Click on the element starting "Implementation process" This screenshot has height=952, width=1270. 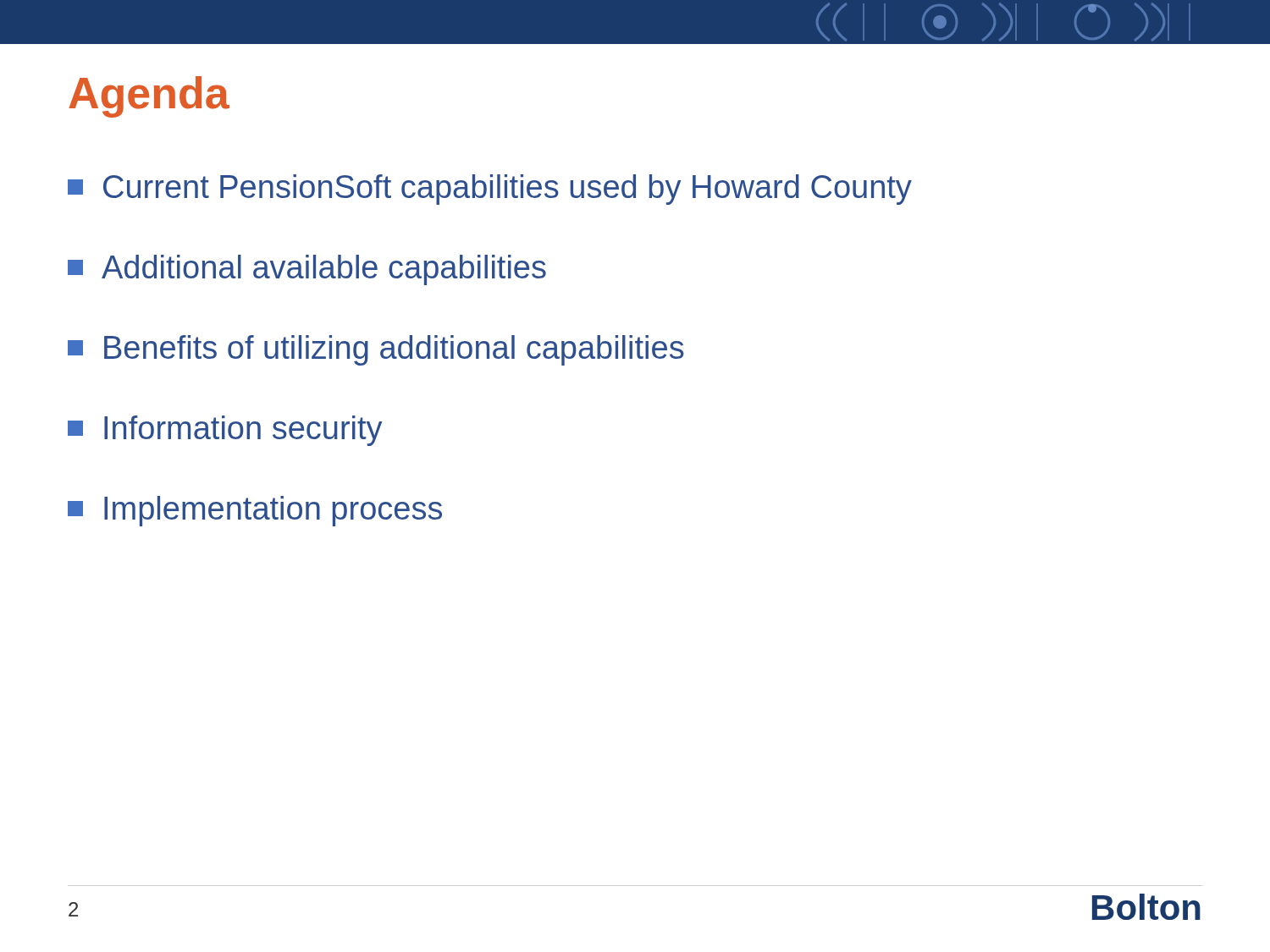[255, 509]
